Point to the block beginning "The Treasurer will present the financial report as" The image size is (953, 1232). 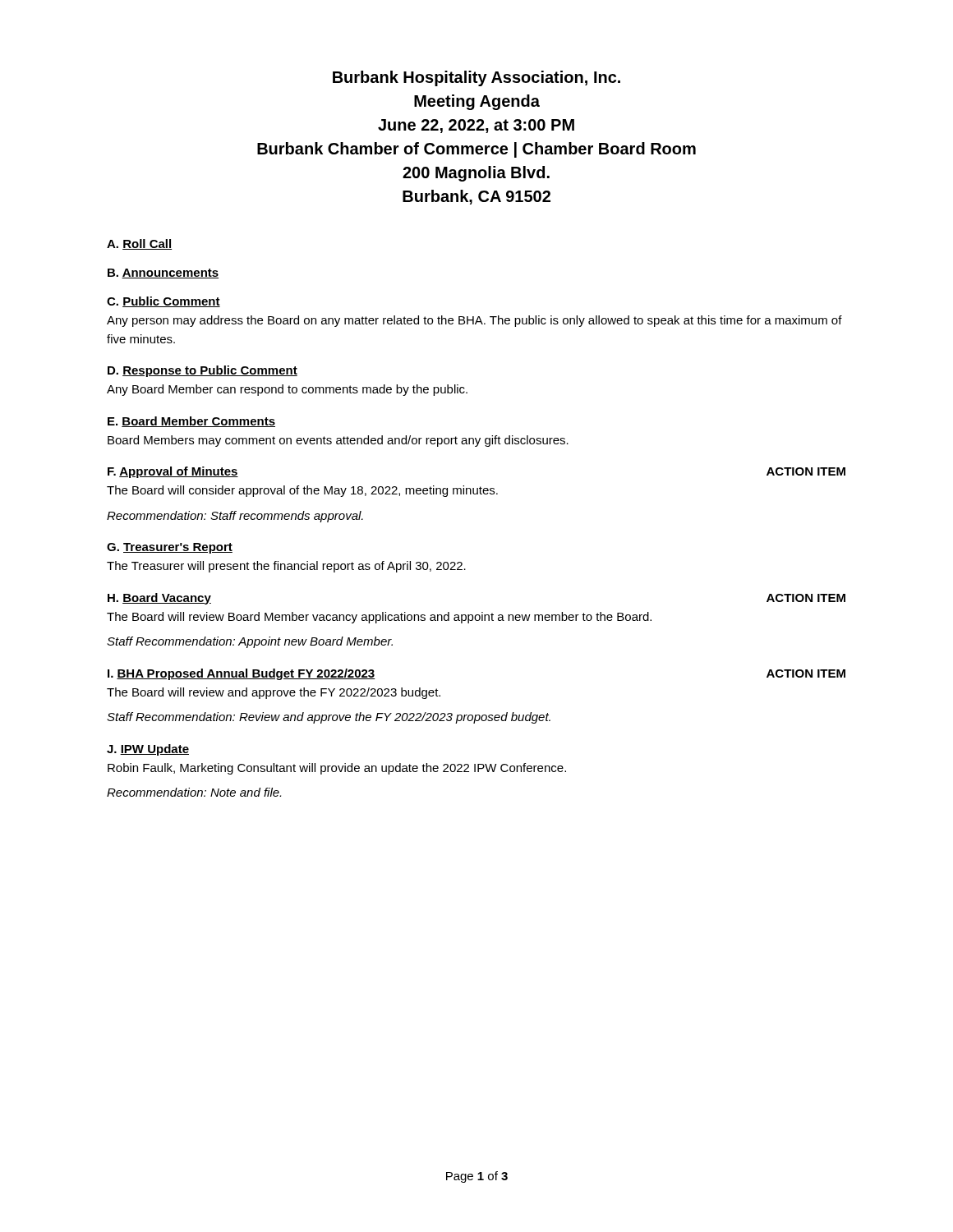287,565
